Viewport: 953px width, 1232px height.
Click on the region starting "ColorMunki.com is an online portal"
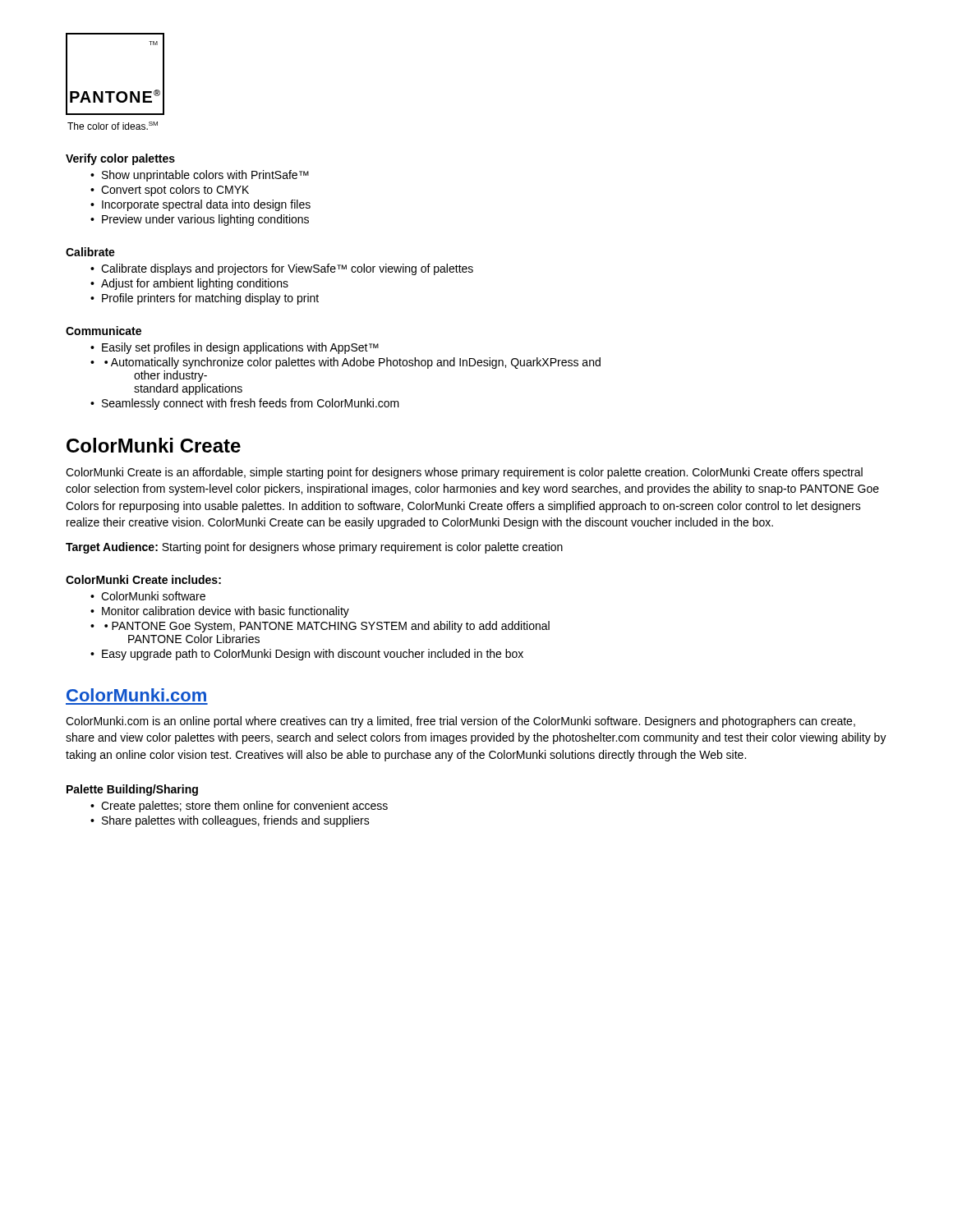(476, 738)
